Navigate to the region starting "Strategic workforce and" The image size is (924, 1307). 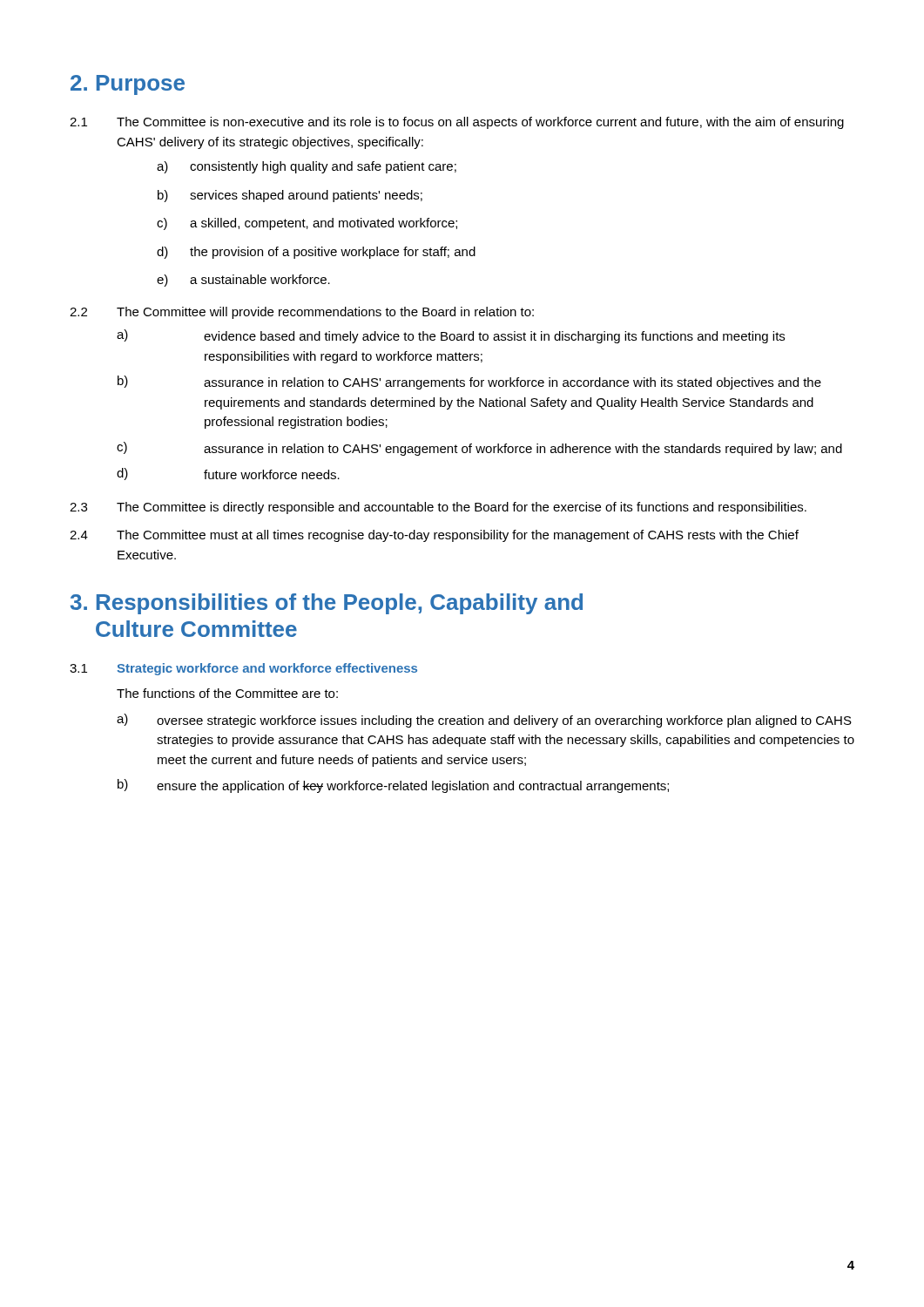pos(267,668)
